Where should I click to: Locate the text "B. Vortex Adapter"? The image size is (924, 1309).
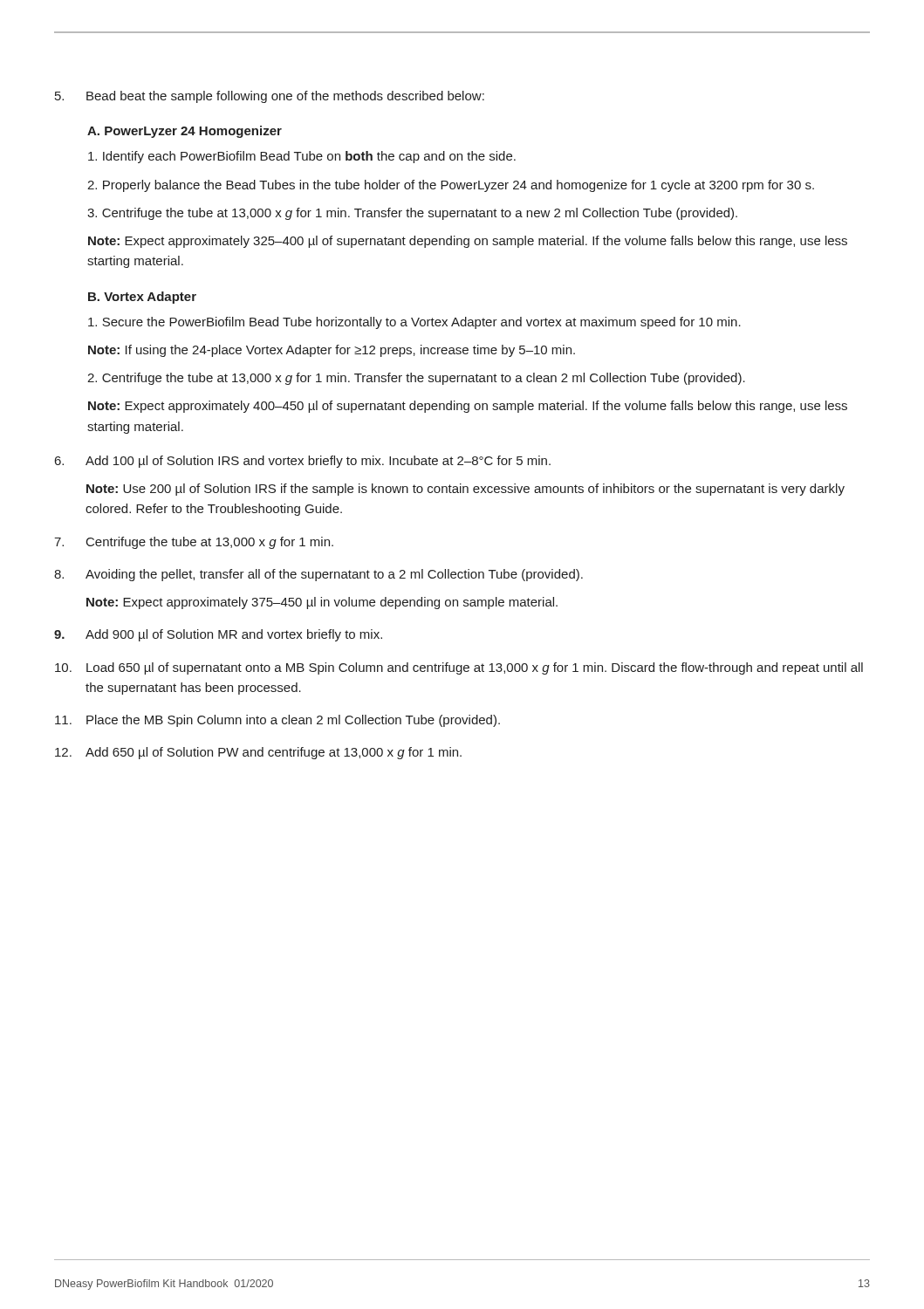(x=142, y=296)
